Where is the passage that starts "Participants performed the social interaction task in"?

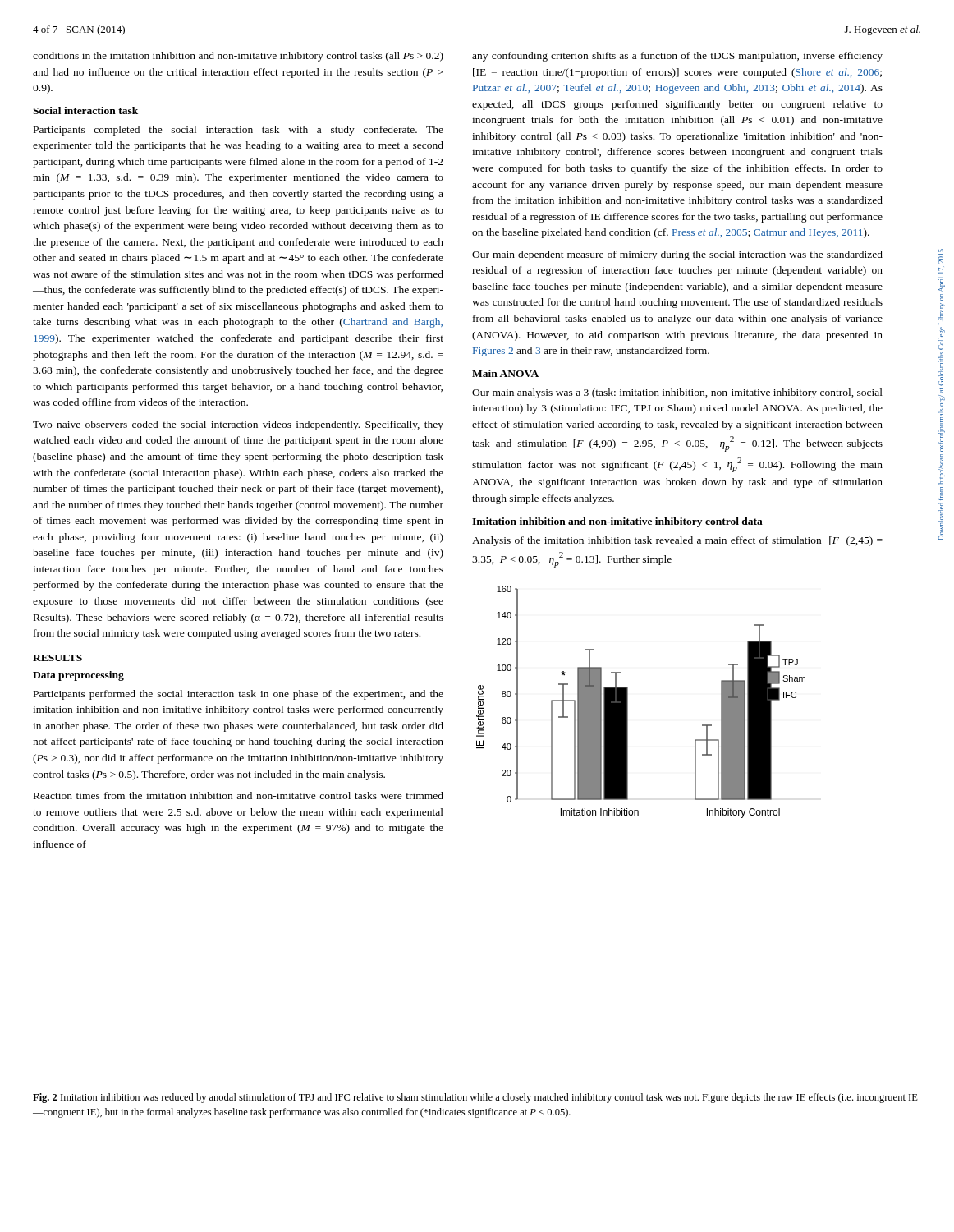coord(238,769)
